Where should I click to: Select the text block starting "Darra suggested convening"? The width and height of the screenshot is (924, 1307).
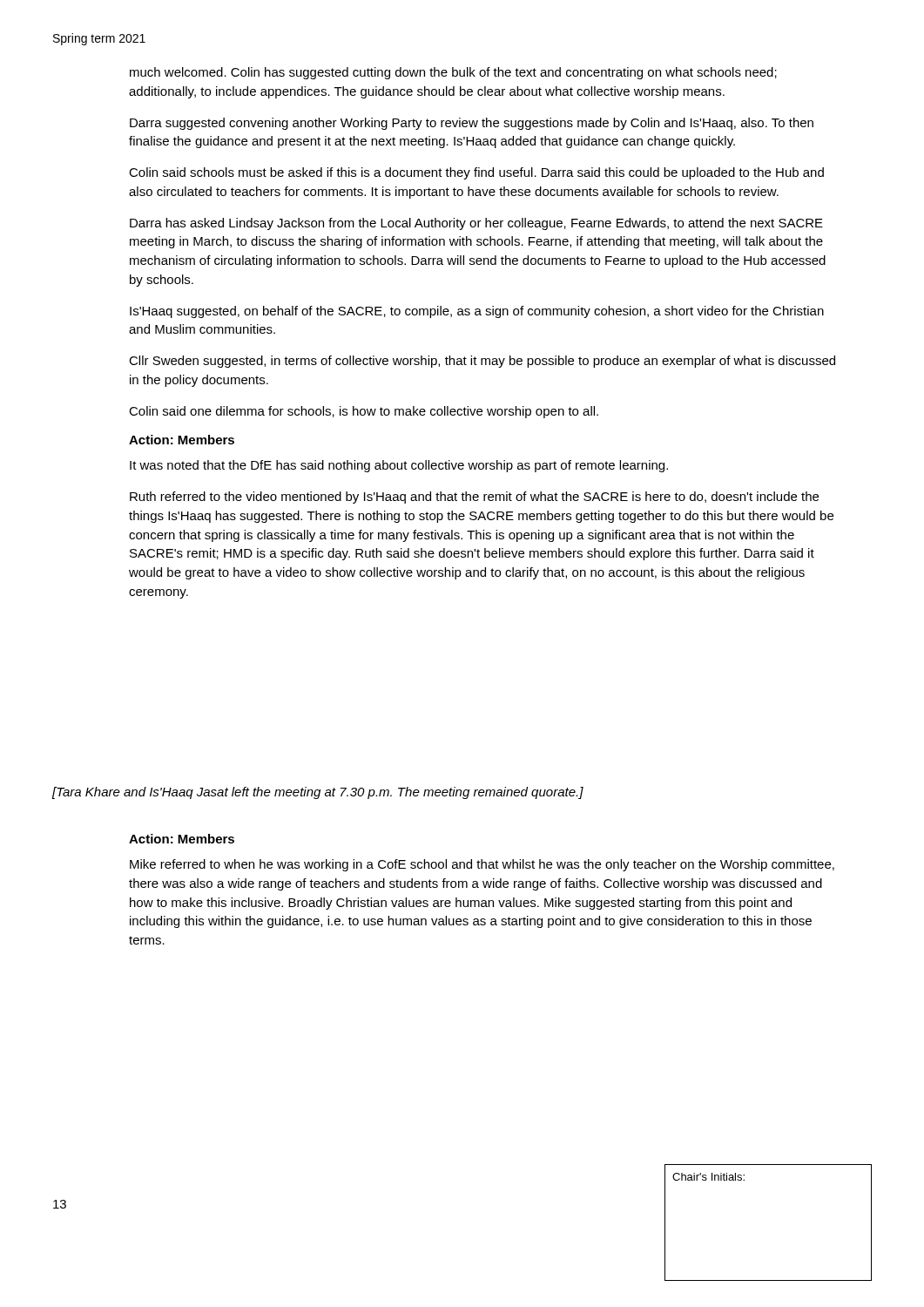pyautogui.click(x=472, y=131)
